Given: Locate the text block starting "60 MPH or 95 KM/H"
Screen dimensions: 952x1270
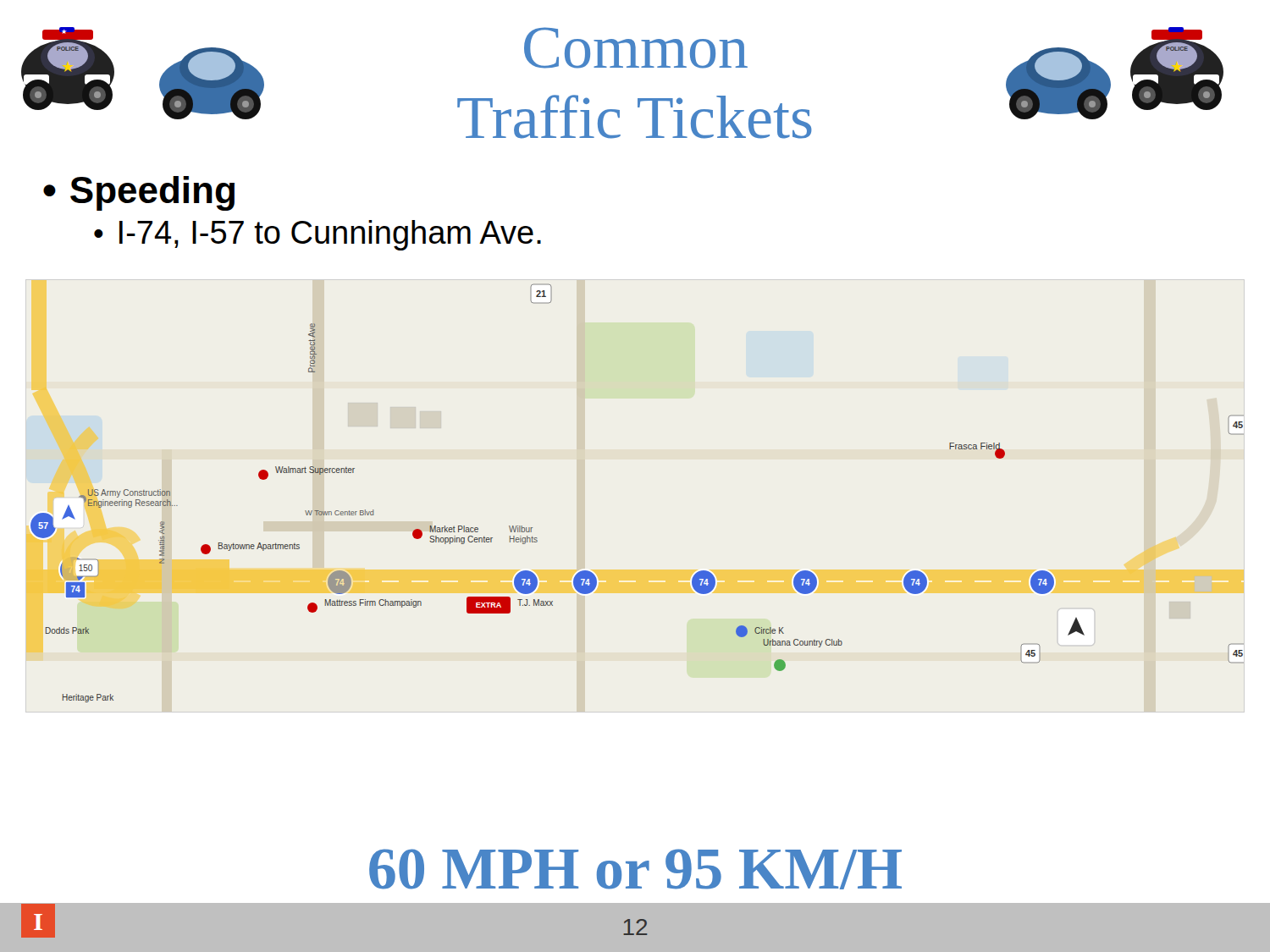Looking at the screenshot, I should click(x=635, y=869).
